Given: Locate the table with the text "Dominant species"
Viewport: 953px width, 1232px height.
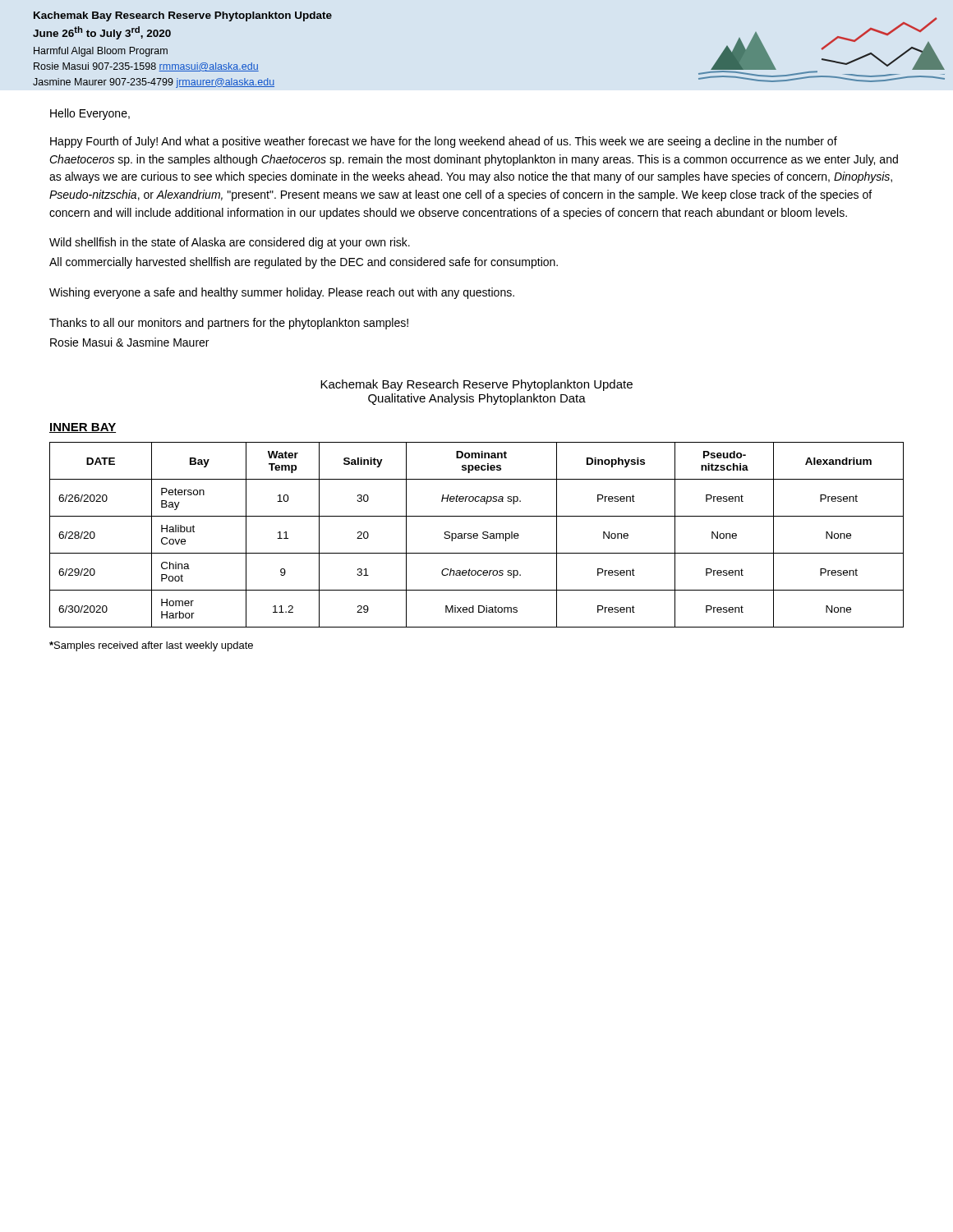Looking at the screenshot, I should tap(476, 535).
